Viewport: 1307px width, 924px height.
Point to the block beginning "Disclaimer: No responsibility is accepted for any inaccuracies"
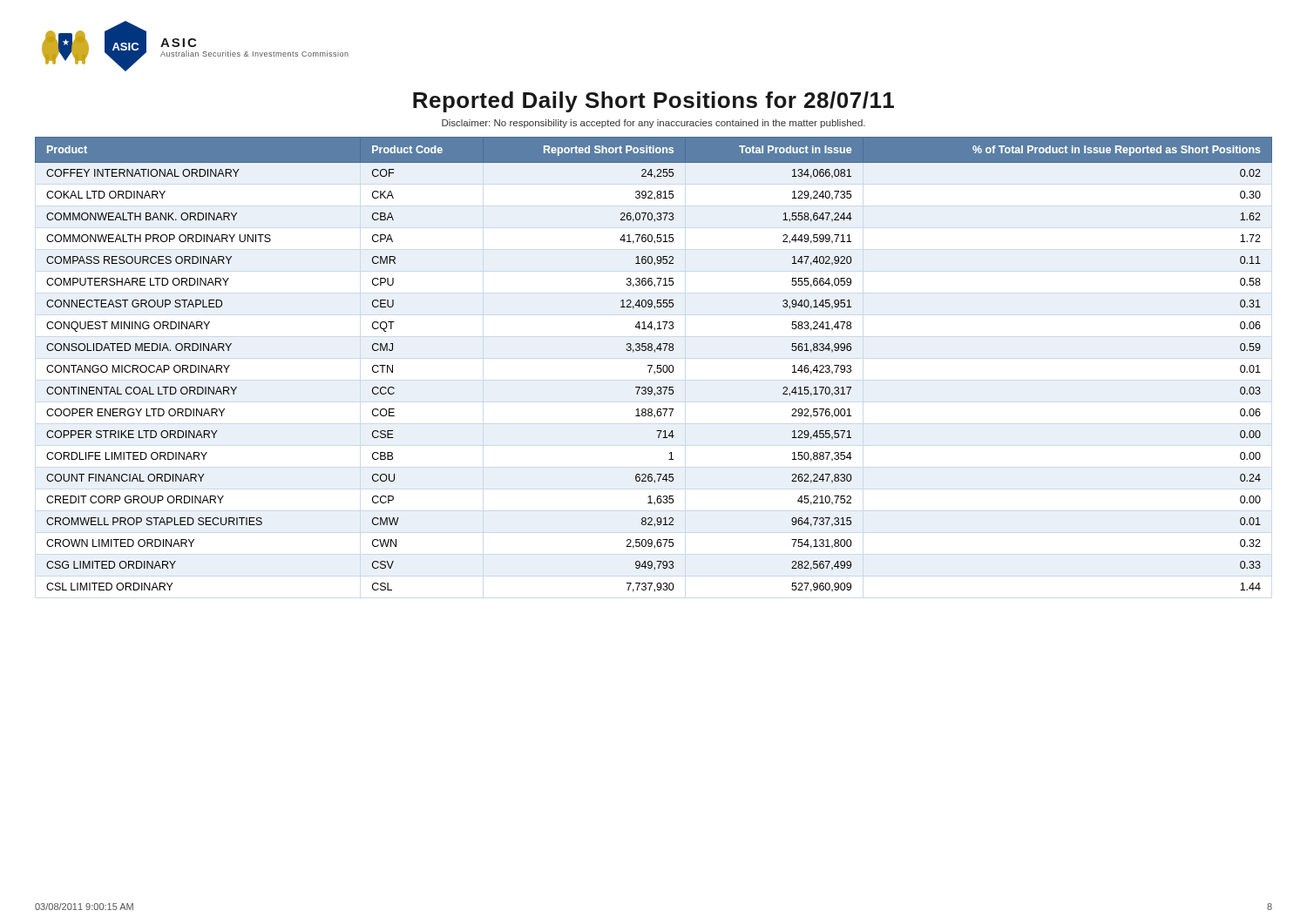[x=654, y=123]
